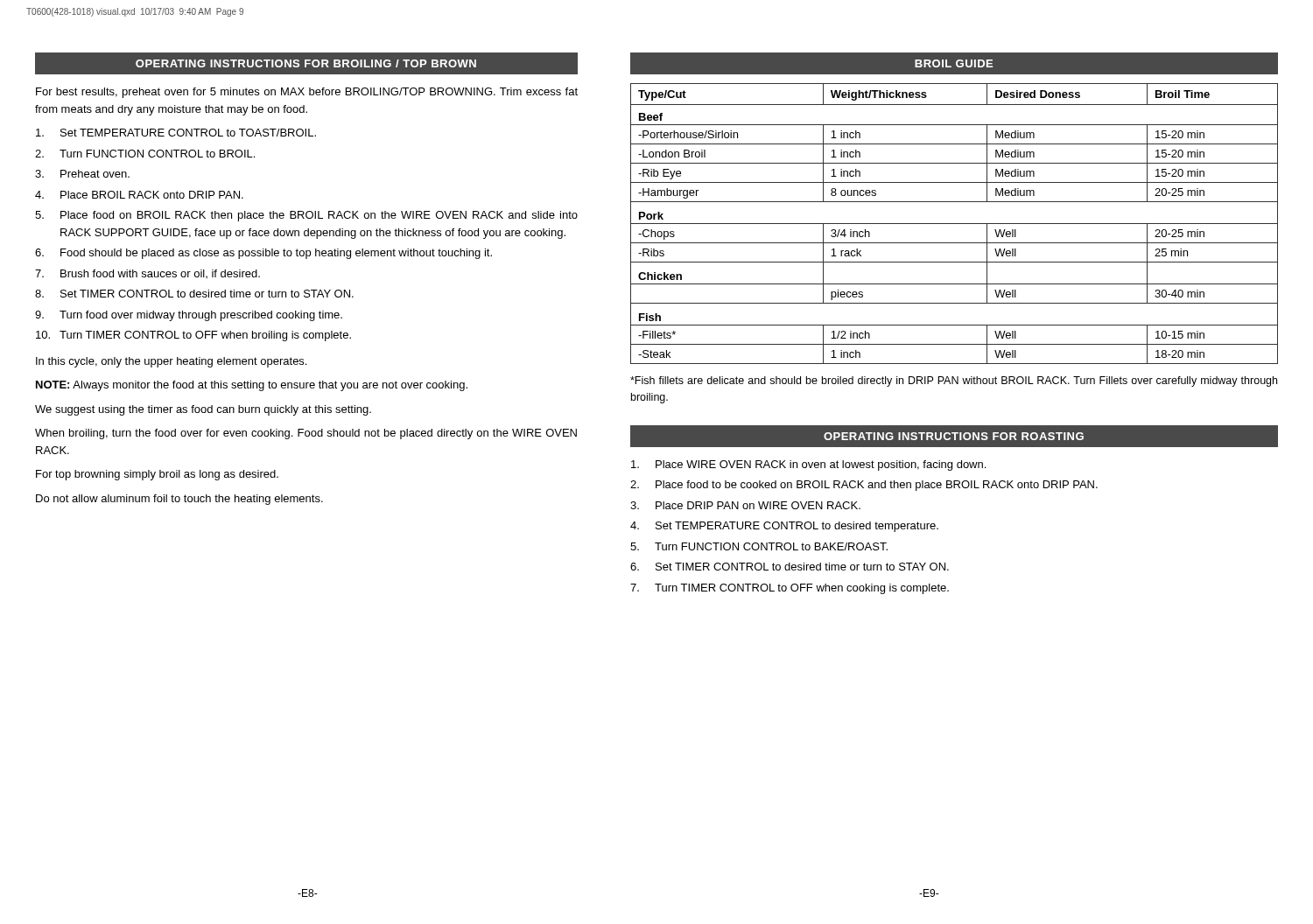Screen dimensions: 924x1313
Task: Locate the list item that reads "7. Brush food with sauces or oil,"
Action: [147, 274]
